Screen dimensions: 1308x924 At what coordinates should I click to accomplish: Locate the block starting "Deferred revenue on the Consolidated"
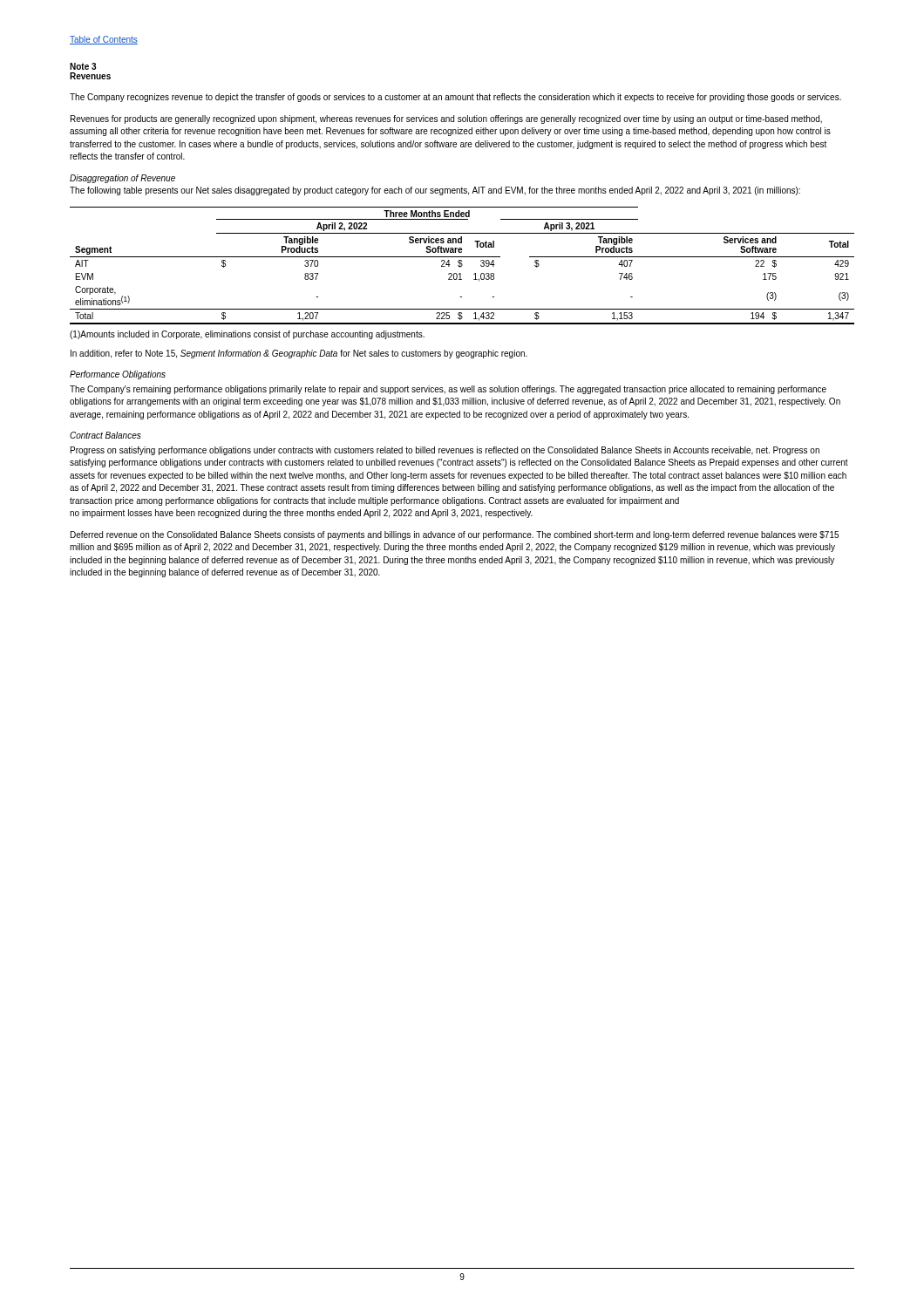click(x=454, y=554)
